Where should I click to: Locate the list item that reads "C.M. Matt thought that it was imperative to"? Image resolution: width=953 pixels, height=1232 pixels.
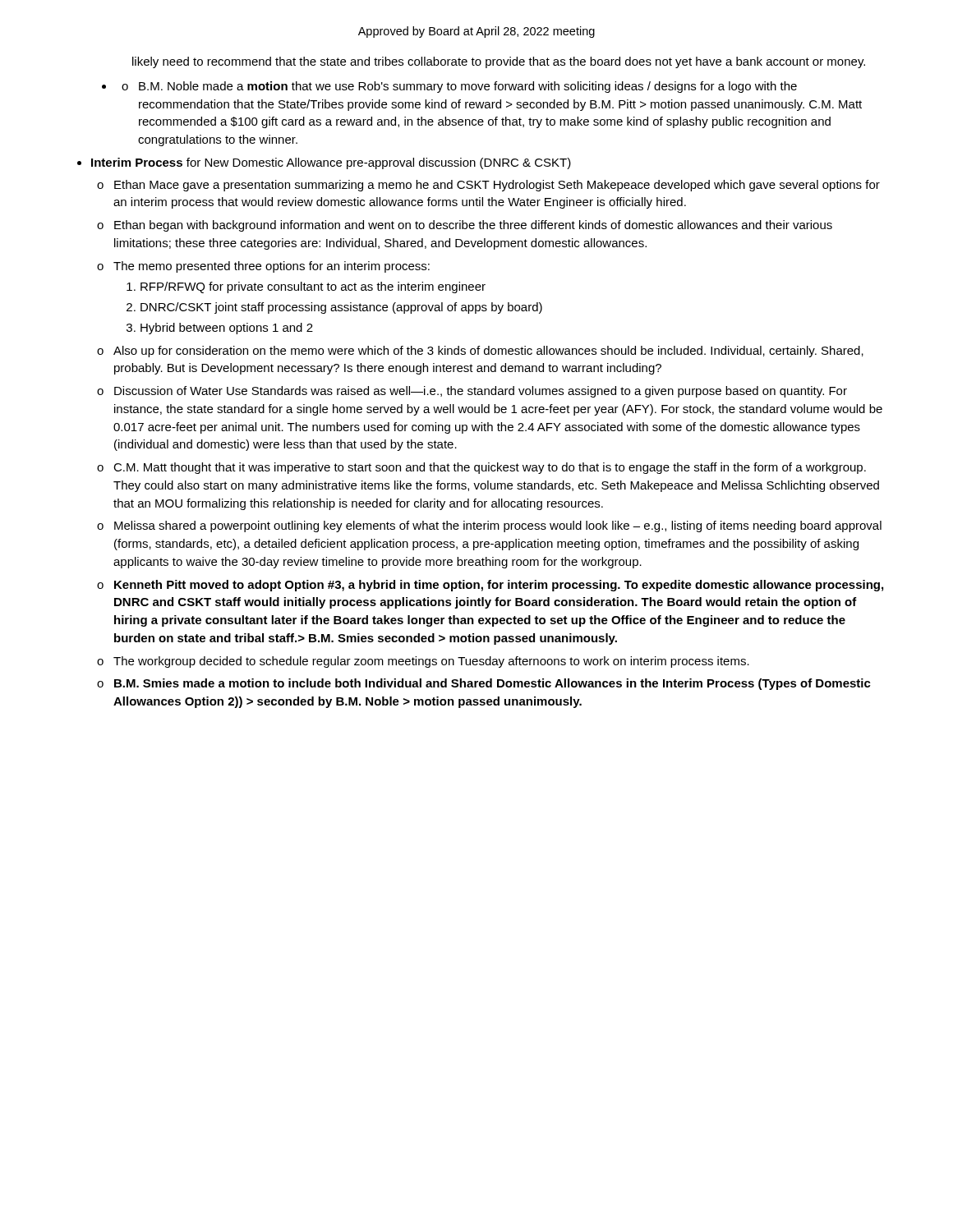[x=497, y=485]
